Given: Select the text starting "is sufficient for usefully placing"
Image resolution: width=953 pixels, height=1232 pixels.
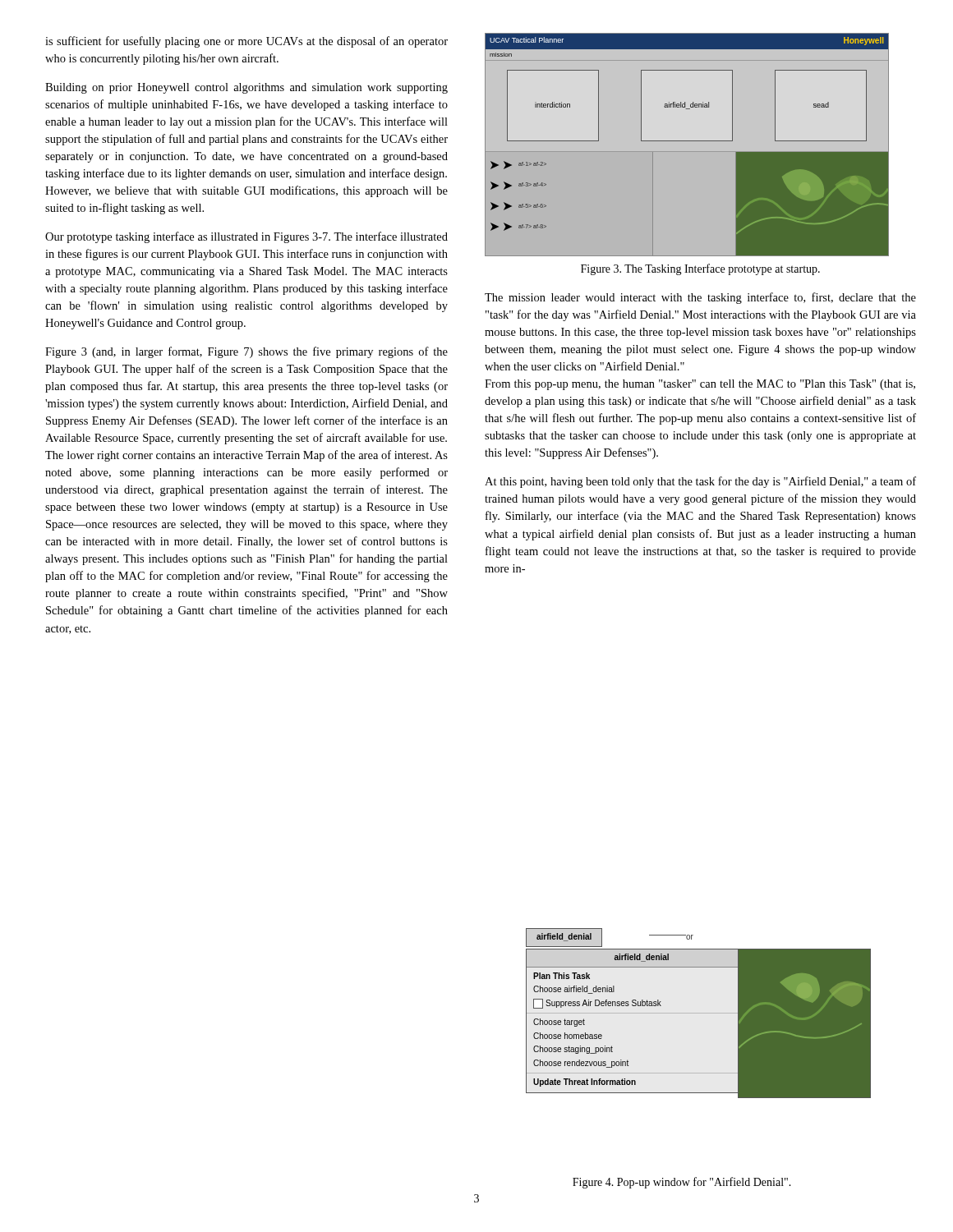Looking at the screenshot, I should [246, 50].
